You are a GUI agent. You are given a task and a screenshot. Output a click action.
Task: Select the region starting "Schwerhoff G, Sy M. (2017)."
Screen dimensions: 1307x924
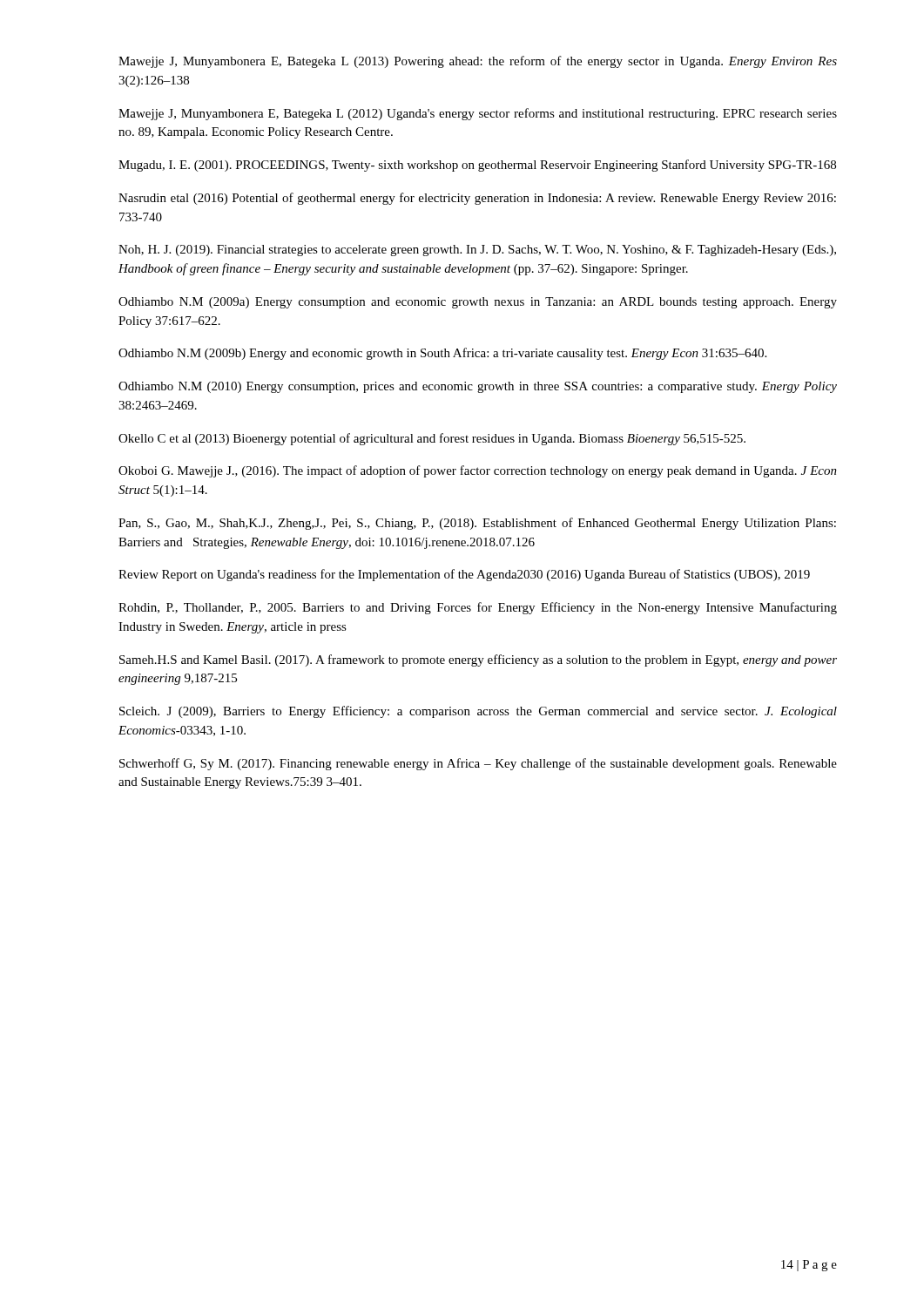tap(462, 773)
